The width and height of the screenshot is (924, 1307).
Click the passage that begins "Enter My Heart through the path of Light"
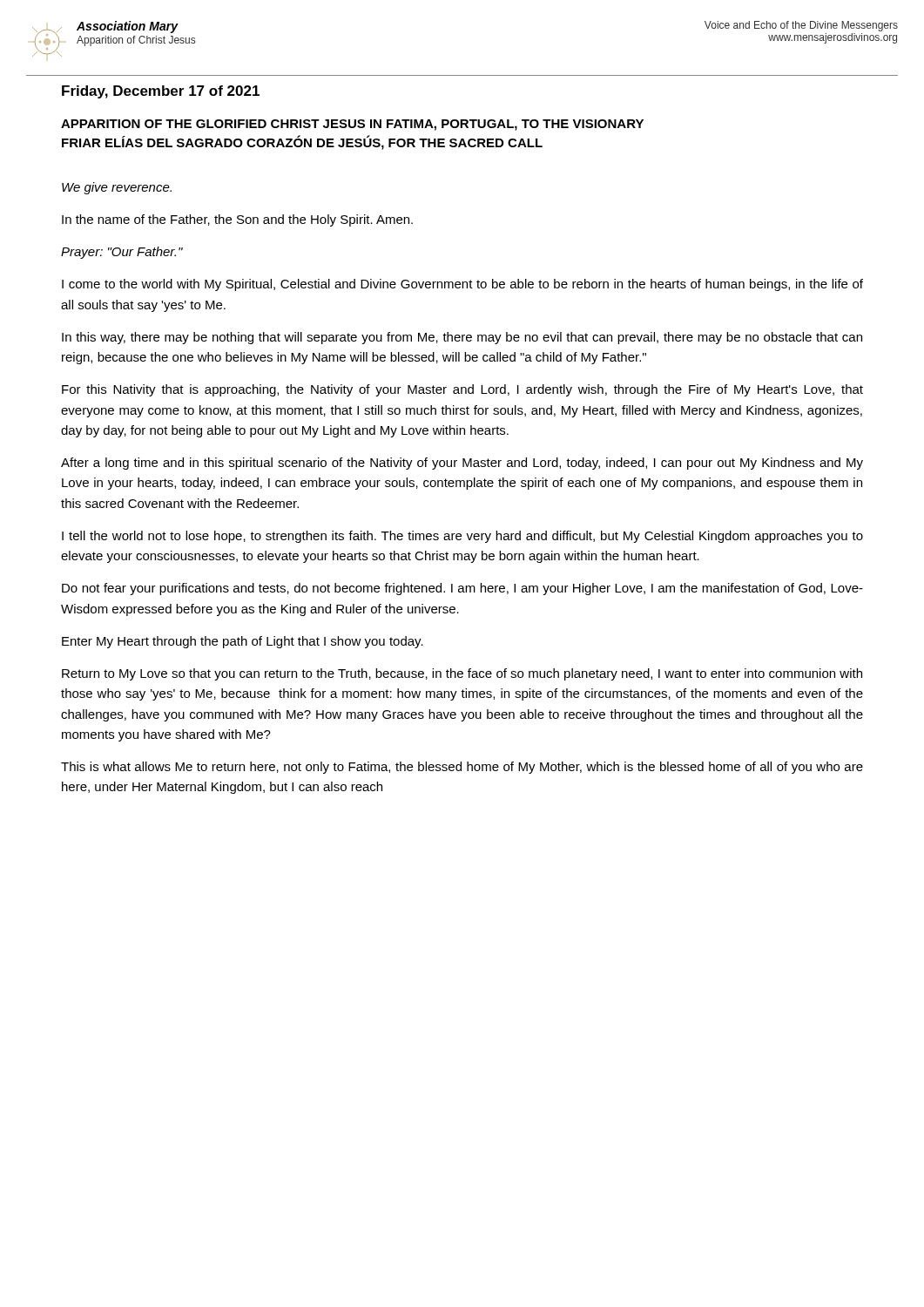click(242, 641)
